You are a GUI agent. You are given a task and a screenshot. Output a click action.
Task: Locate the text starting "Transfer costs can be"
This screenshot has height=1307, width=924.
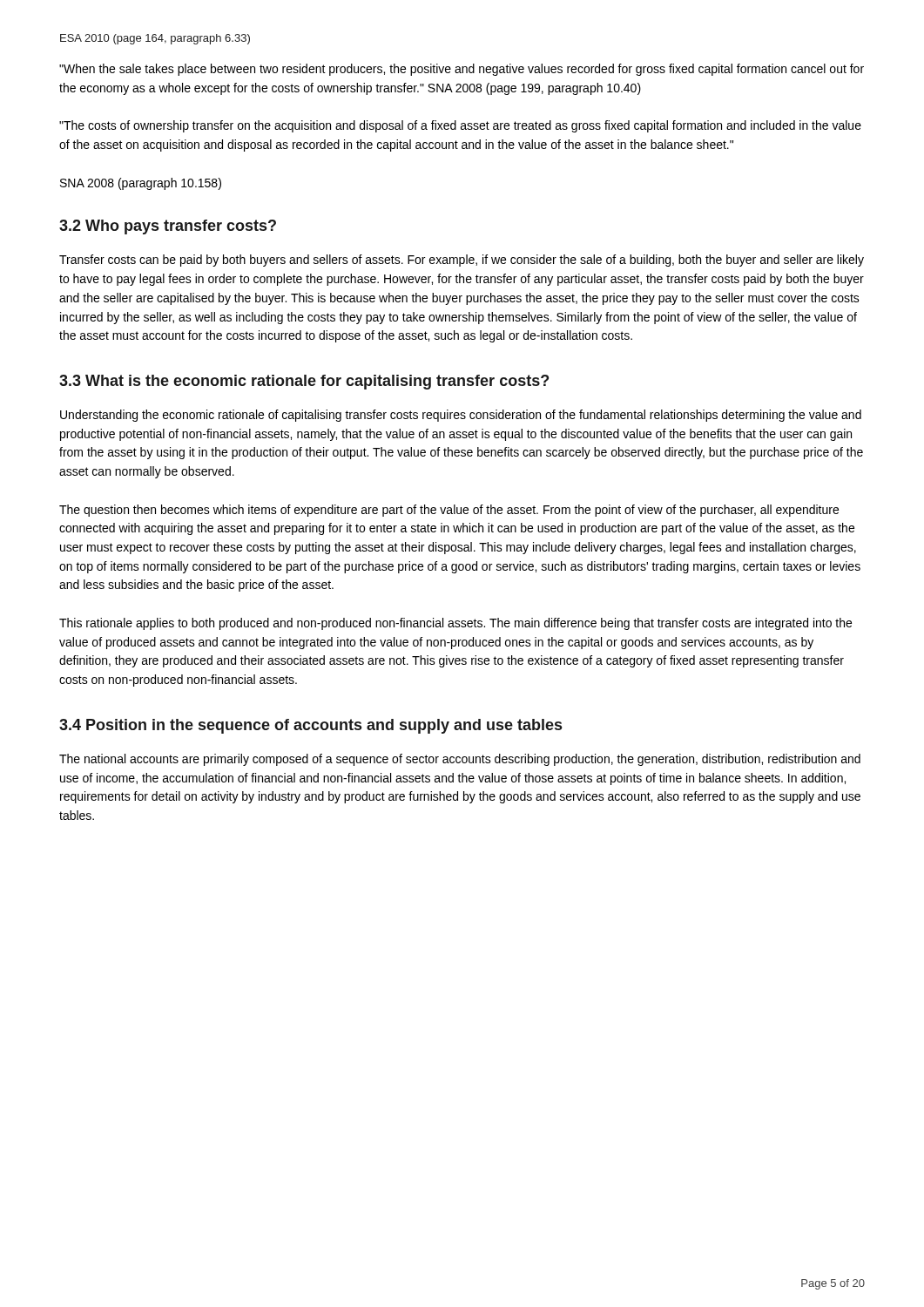coord(462,298)
